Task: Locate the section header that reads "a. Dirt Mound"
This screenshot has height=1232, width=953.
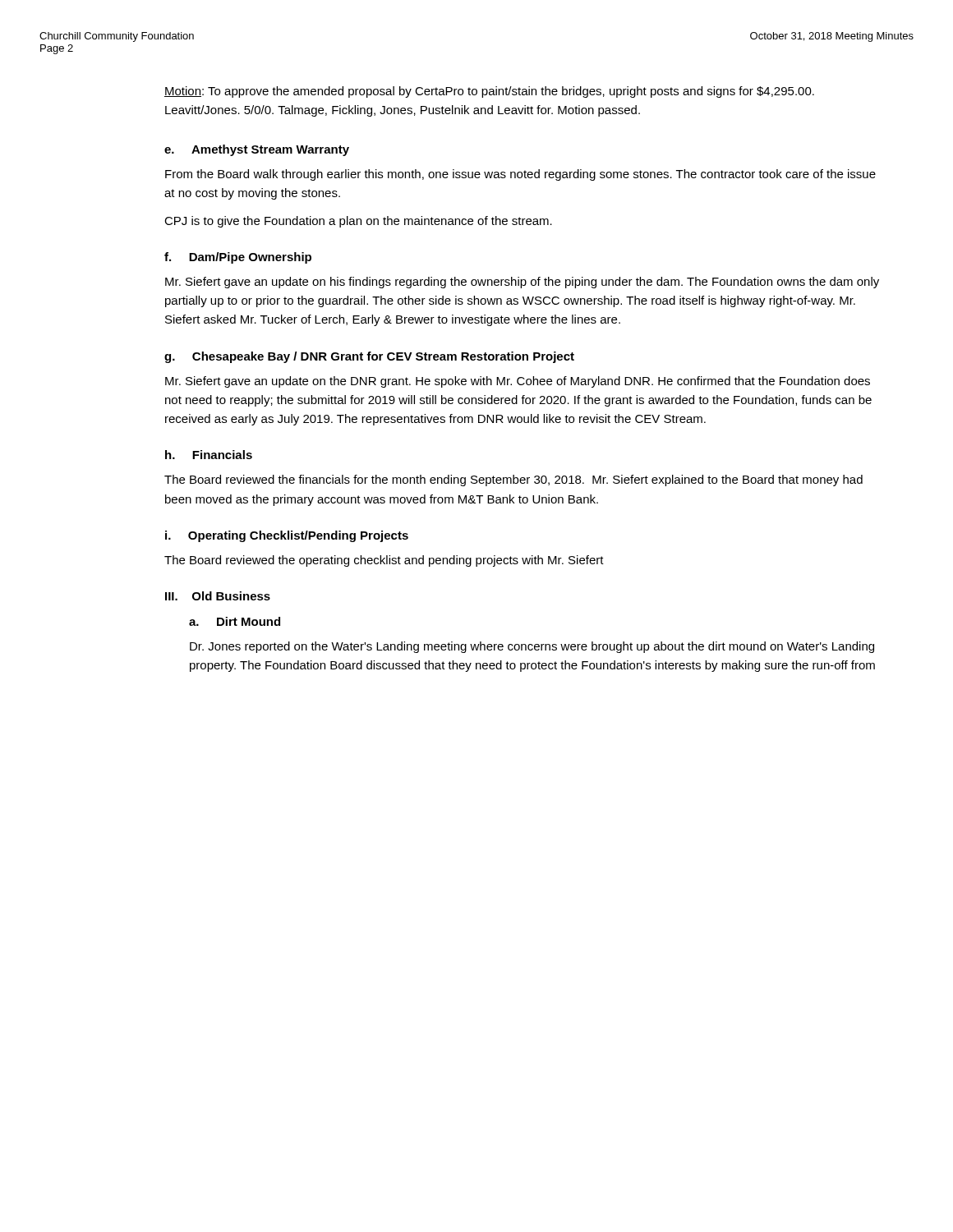Action: 235,621
